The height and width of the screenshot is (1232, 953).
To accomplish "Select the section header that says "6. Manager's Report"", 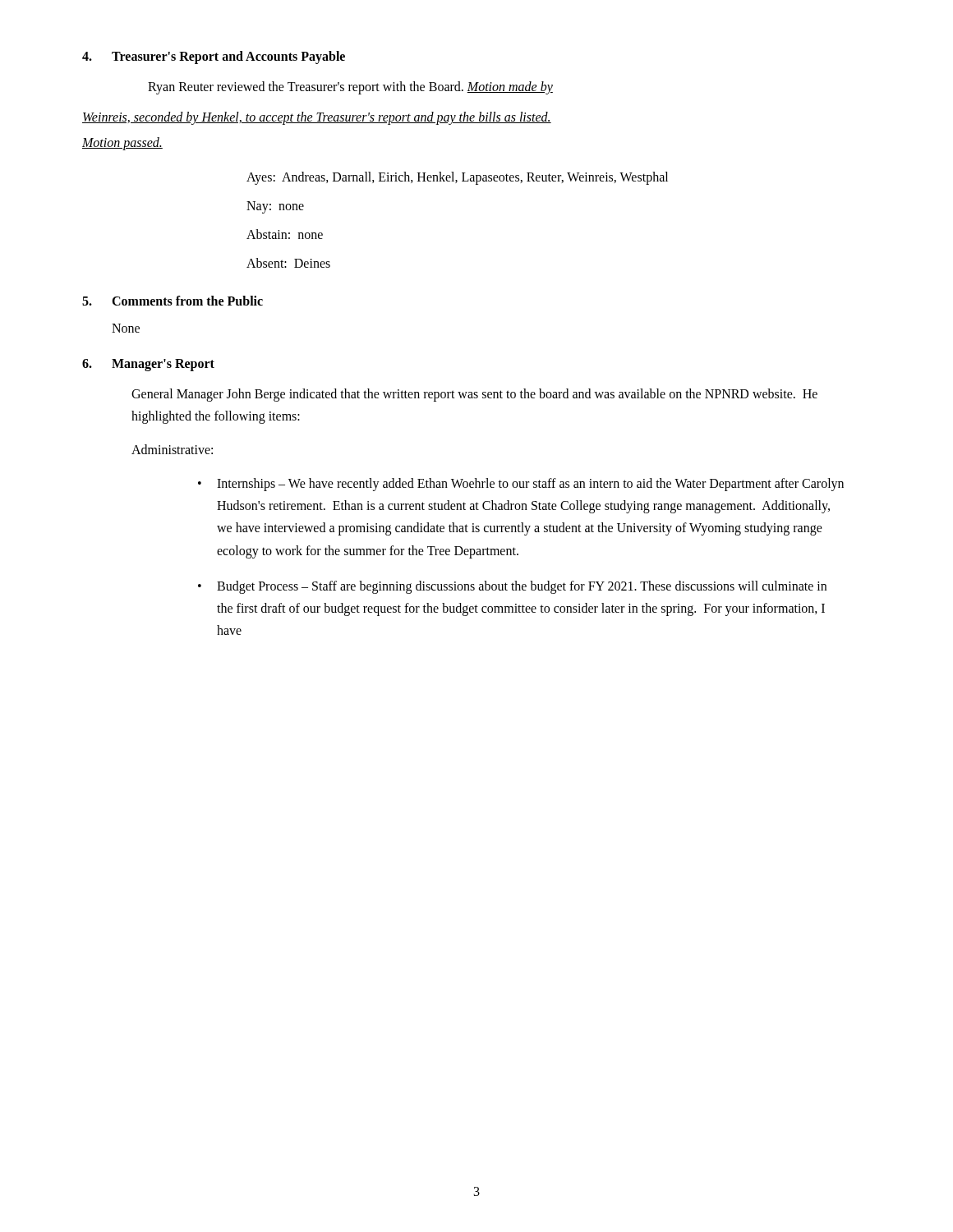I will [148, 363].
